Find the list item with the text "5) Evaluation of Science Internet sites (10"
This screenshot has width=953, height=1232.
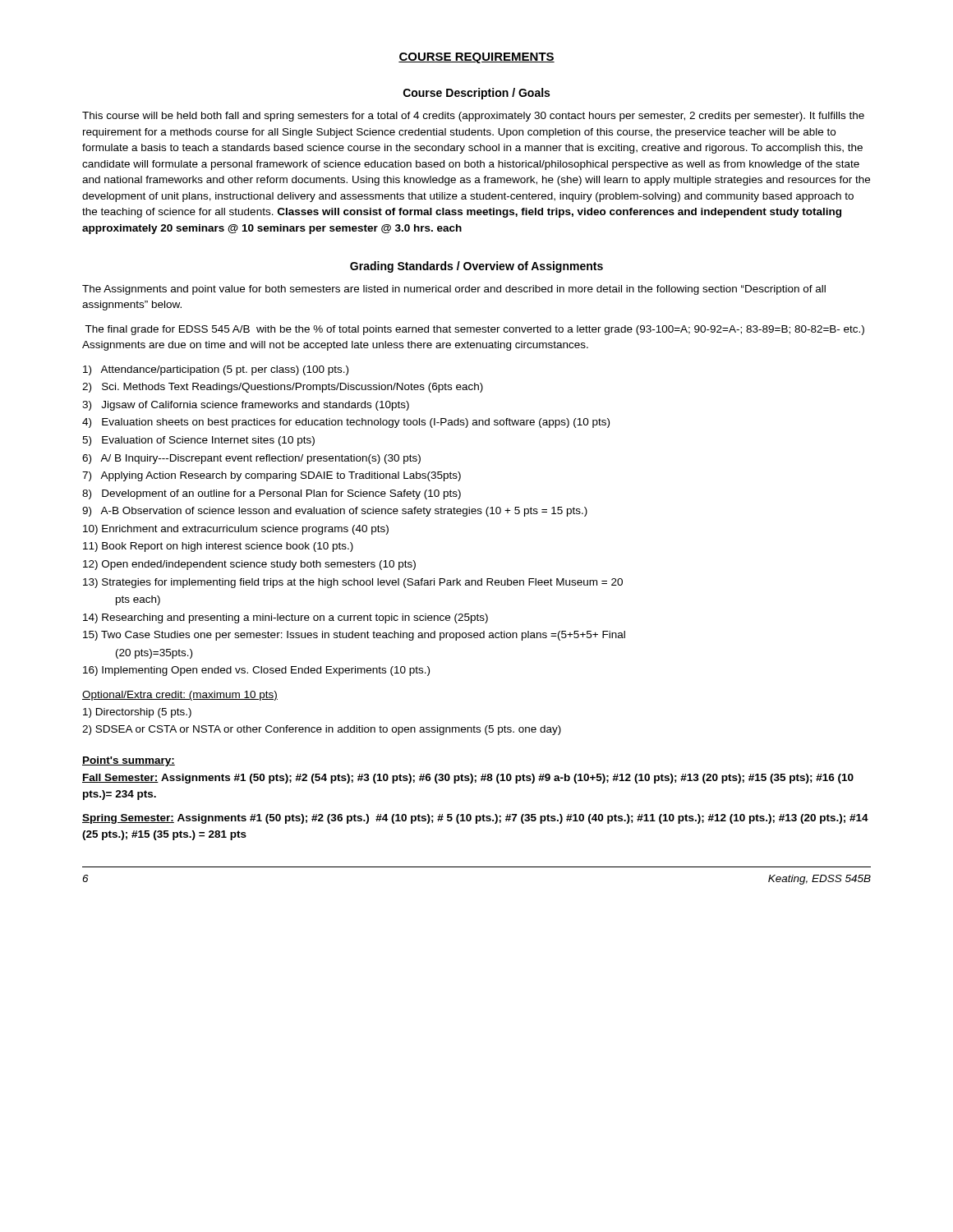199,440
